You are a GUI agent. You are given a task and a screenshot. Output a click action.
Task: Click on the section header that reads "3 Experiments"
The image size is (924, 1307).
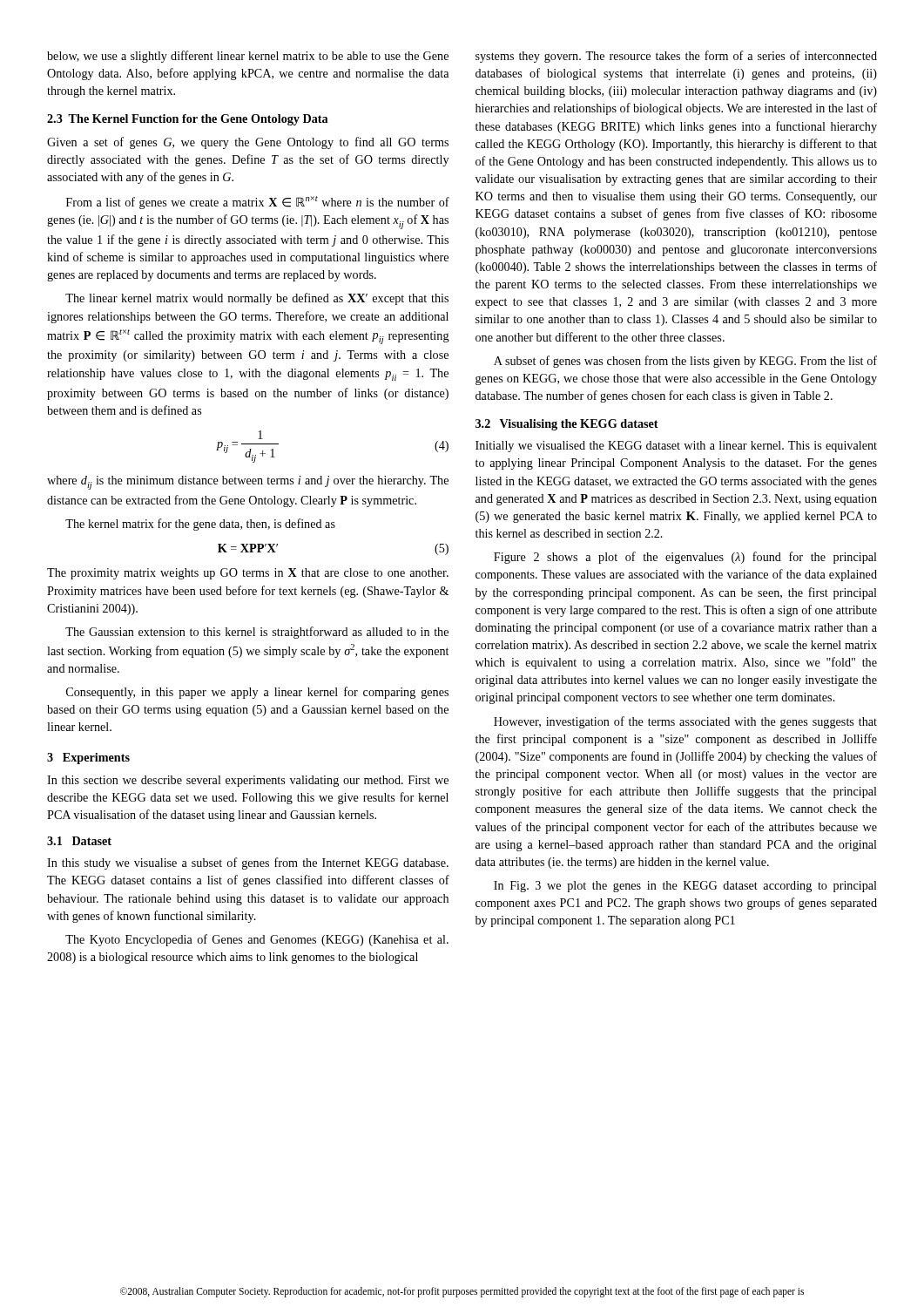point(88,758)
